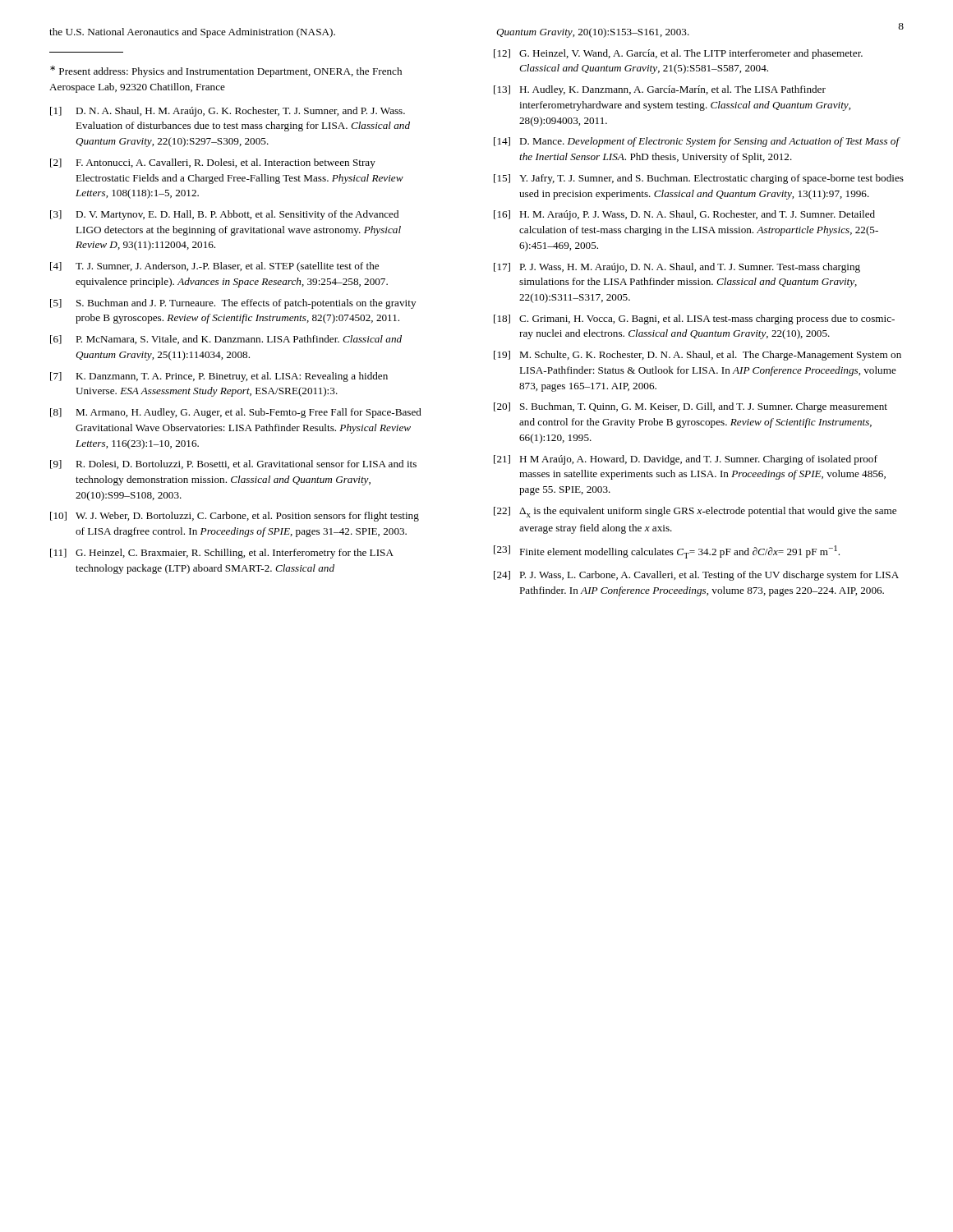Screen dimensions: 1232x953
Task: Click on the block starting "[6] P. McNamara, S. Vitale,"
Action: pos(238,347)
